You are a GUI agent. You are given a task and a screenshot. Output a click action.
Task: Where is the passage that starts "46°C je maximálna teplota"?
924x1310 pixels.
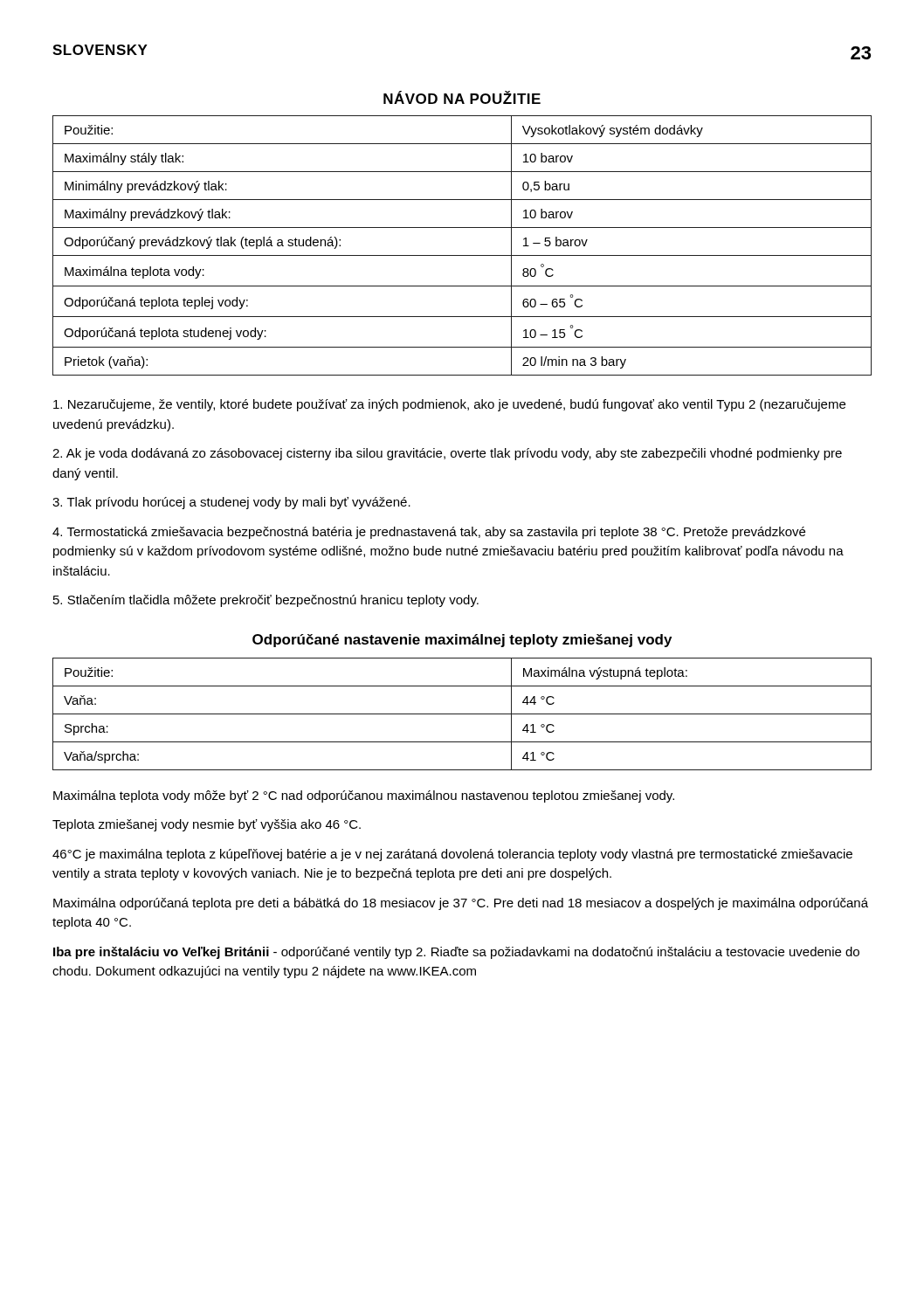coord(453,863)
